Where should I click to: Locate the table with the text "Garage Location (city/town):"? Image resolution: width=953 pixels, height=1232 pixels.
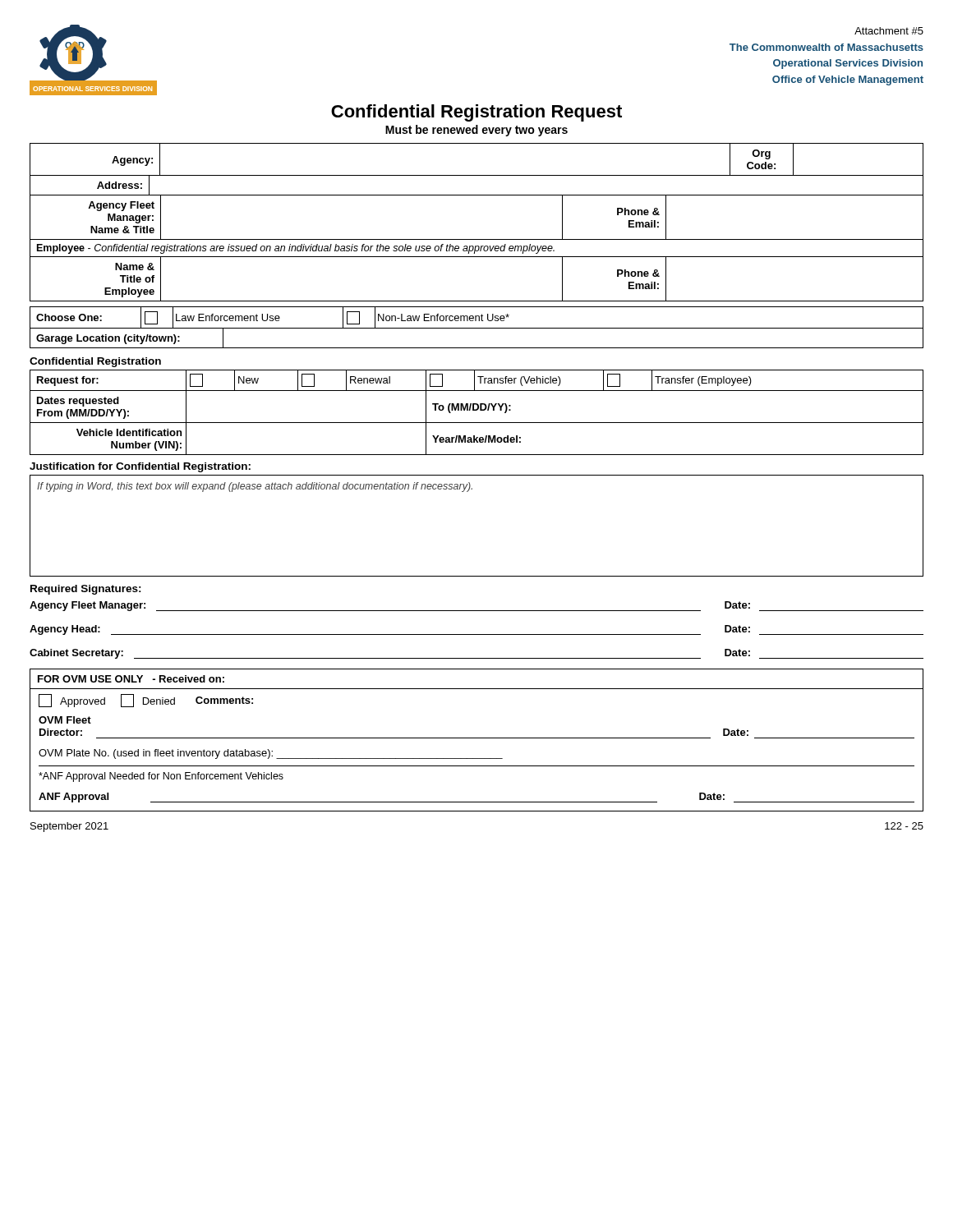[476, 338]
